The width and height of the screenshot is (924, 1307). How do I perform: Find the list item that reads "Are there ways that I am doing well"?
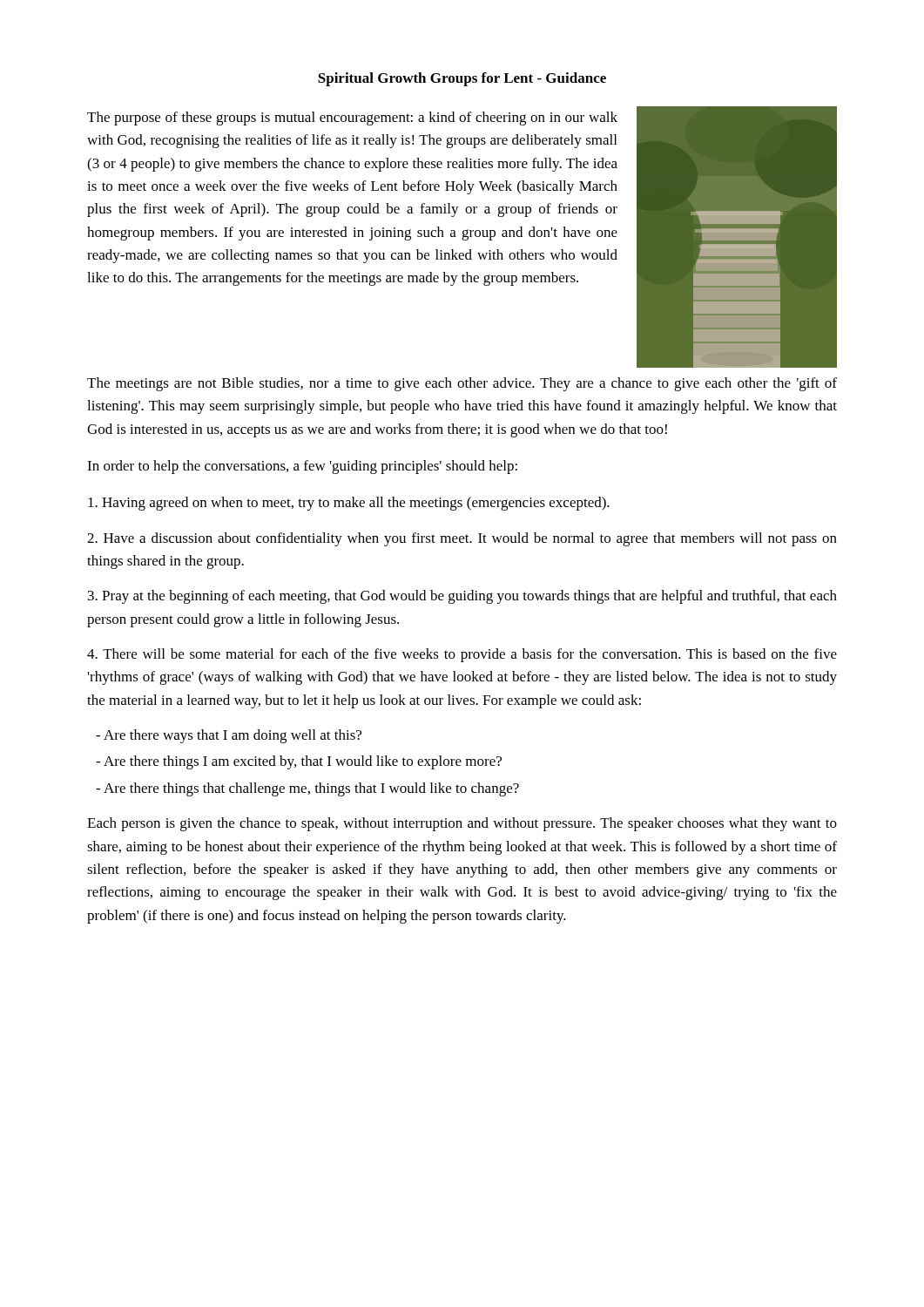click(229, 735)
